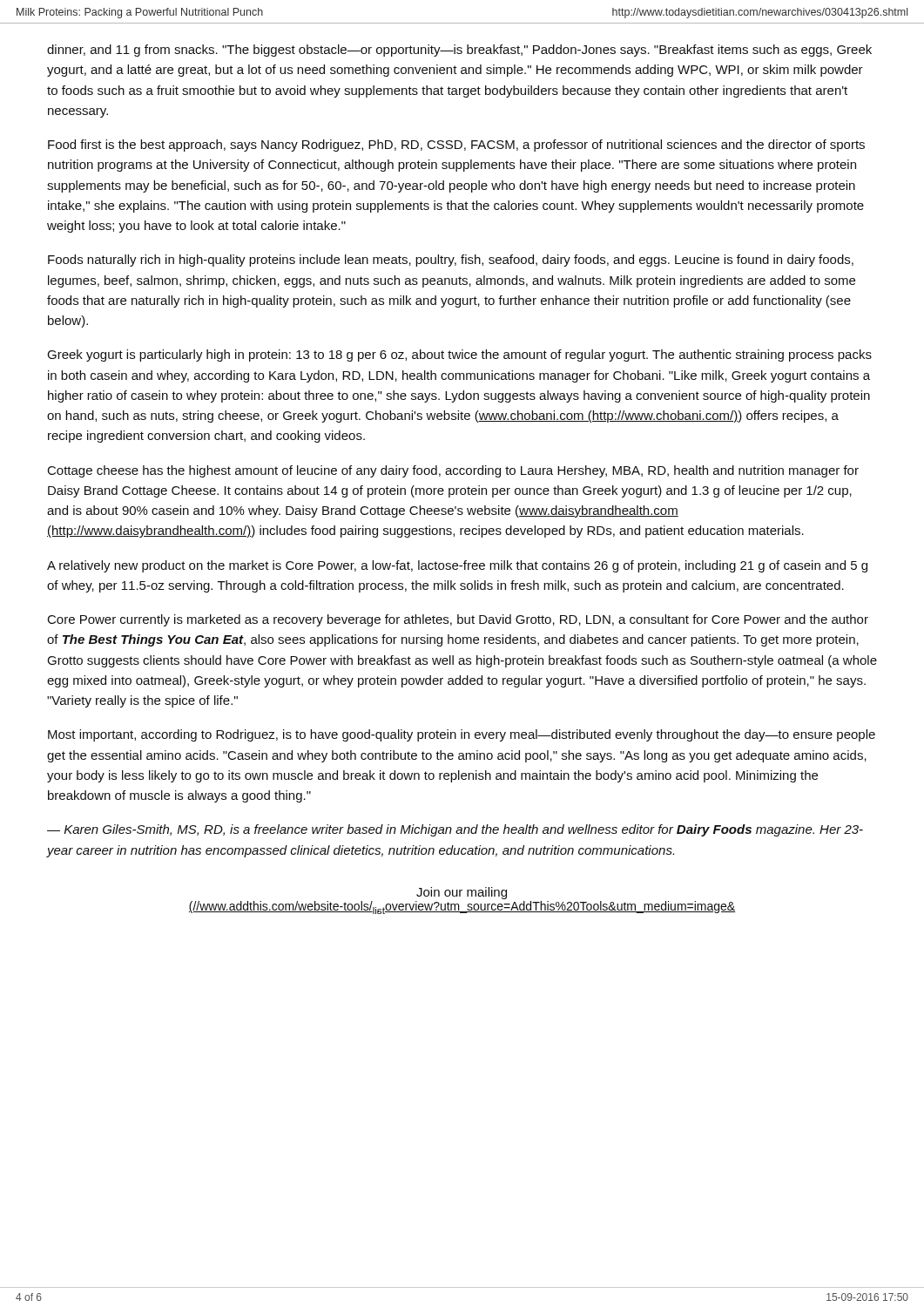The height and width of the screenshot is (1307, 924).
Task: Select the region starting "— Karen Giles-Smith,"
Action: [455, 839]
